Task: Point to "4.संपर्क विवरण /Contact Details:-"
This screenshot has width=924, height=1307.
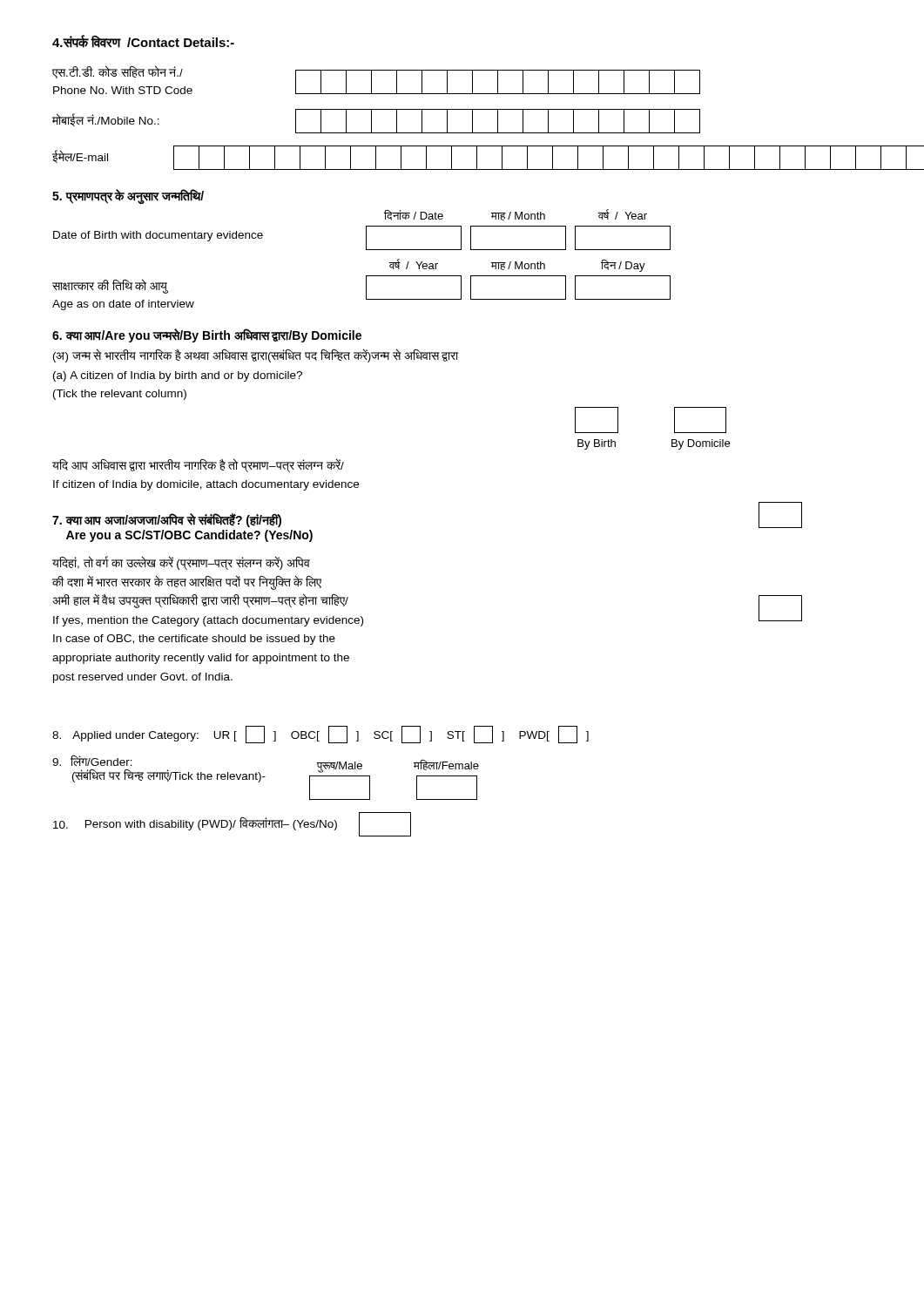Action: (143, 42)
